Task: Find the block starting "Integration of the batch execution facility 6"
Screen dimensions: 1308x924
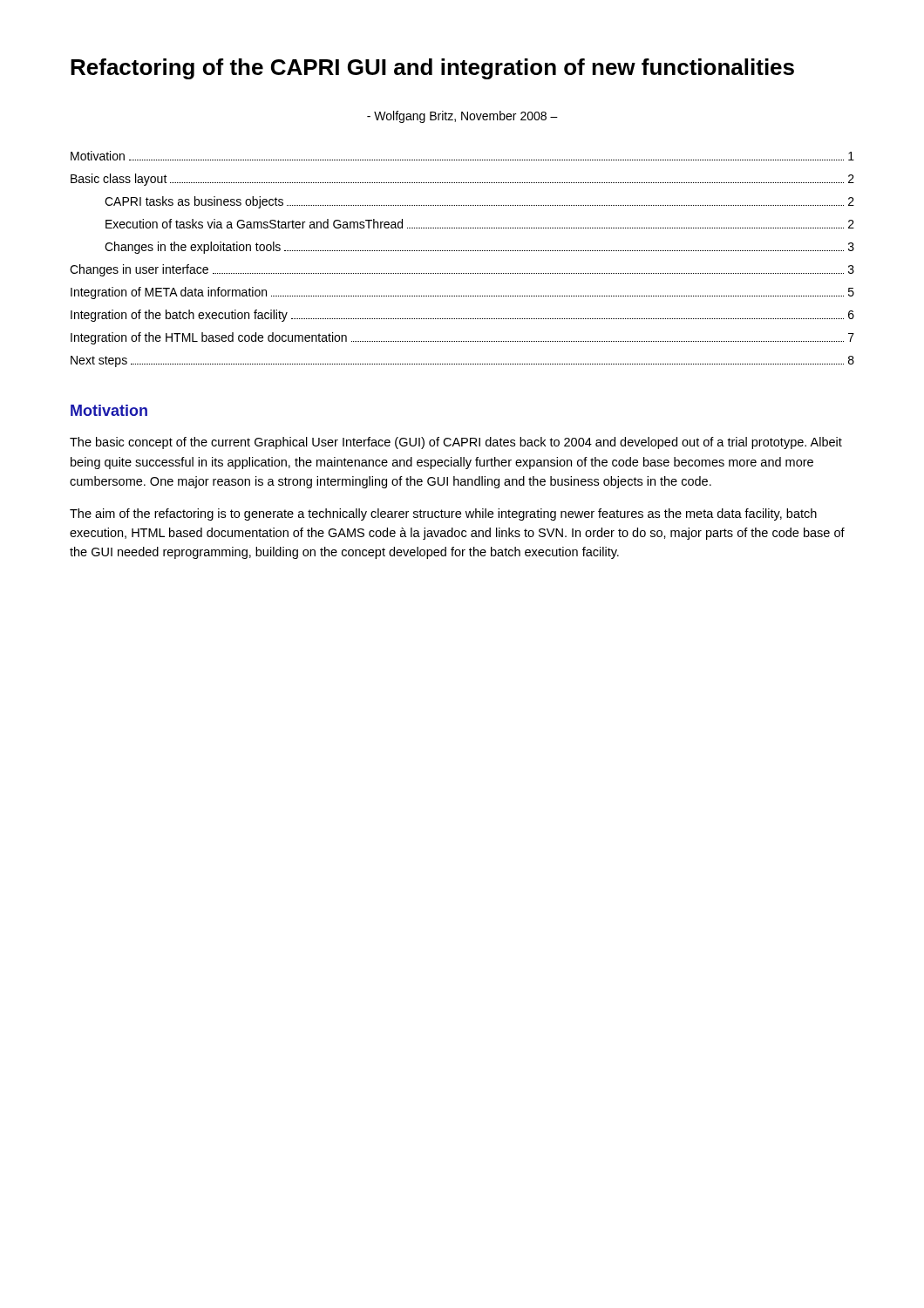Action: [x=462, y=315]
